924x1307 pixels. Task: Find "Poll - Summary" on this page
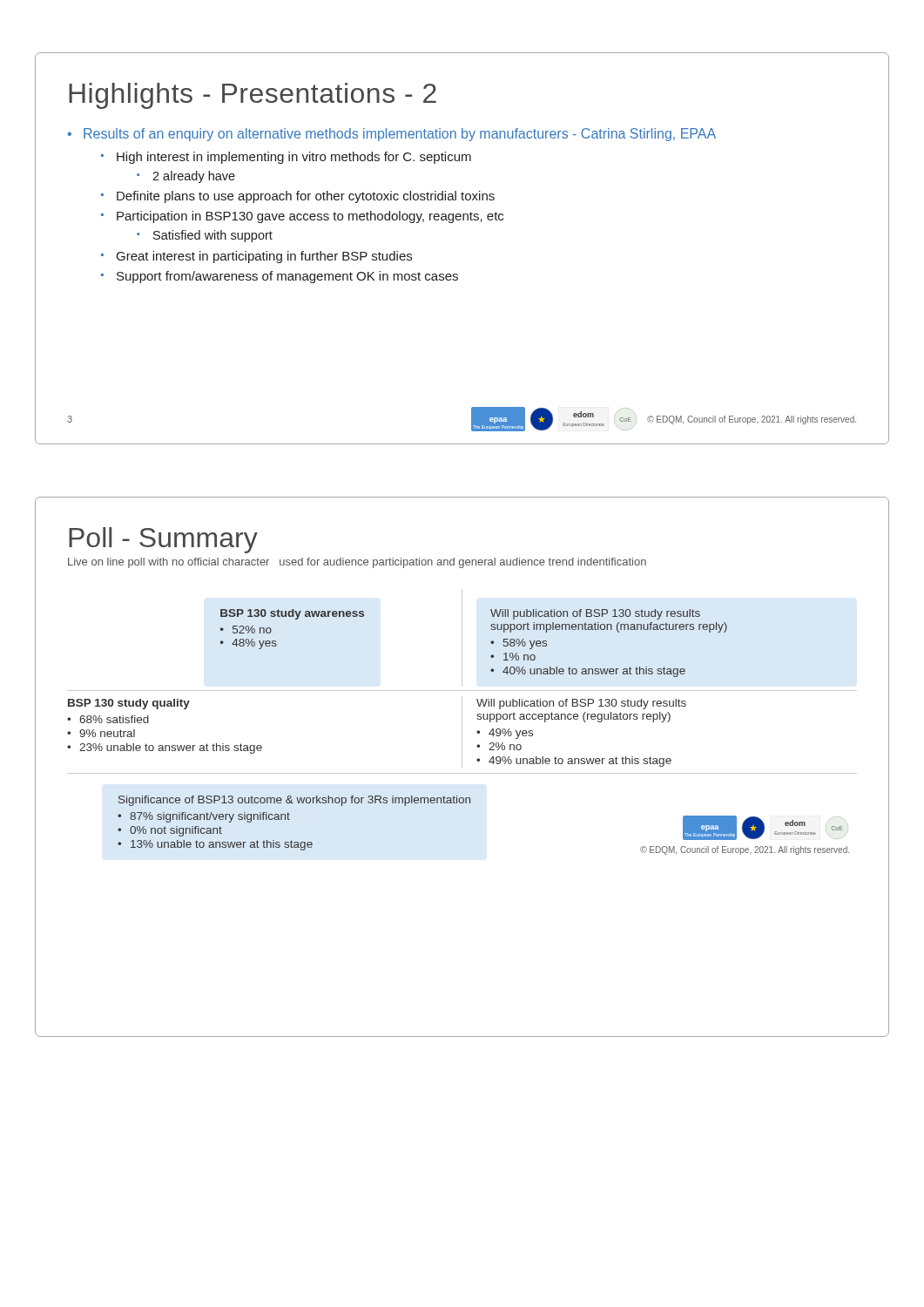click(x=162, y=538)
